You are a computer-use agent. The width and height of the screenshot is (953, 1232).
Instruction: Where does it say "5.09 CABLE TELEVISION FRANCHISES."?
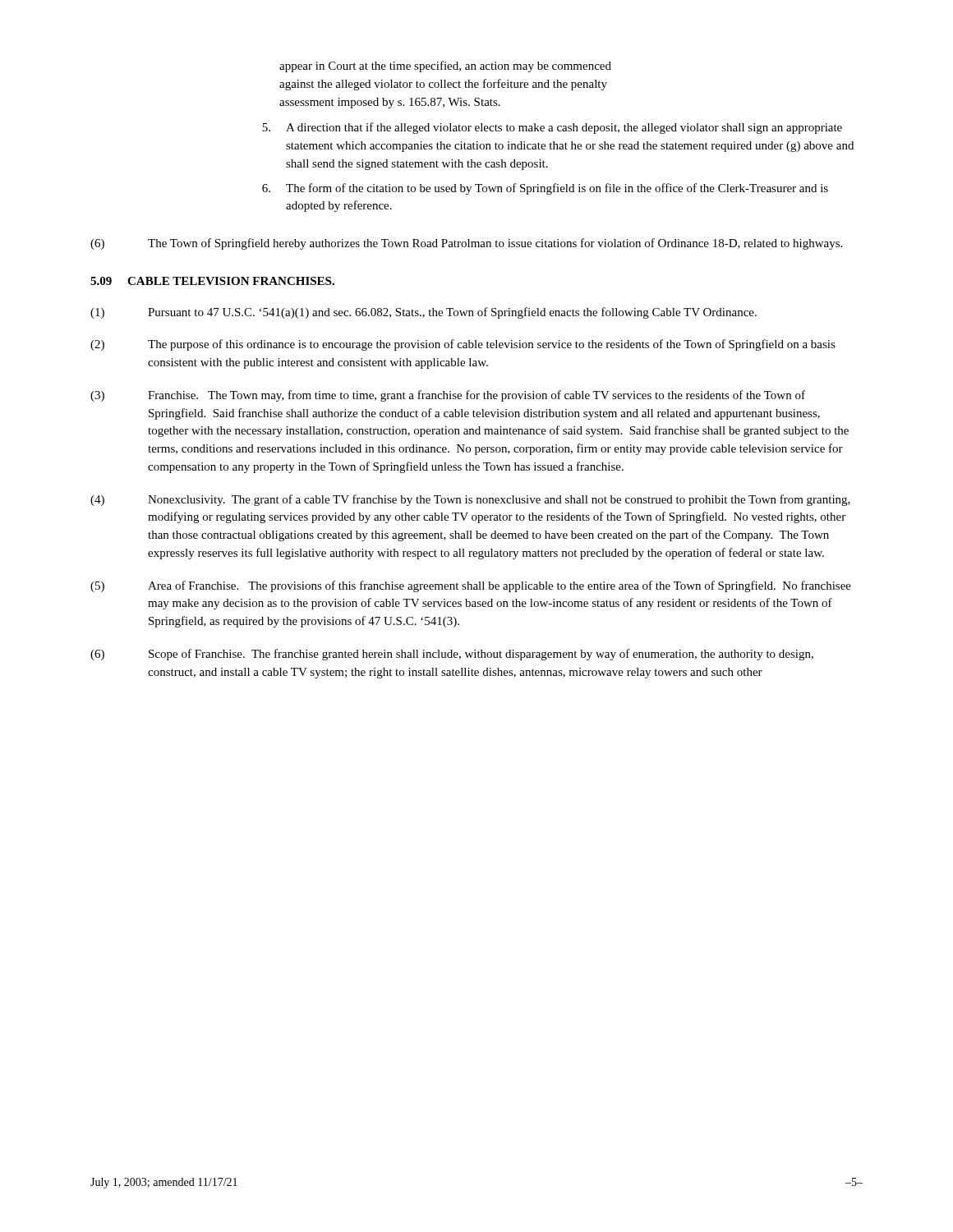tap(213, 281)
